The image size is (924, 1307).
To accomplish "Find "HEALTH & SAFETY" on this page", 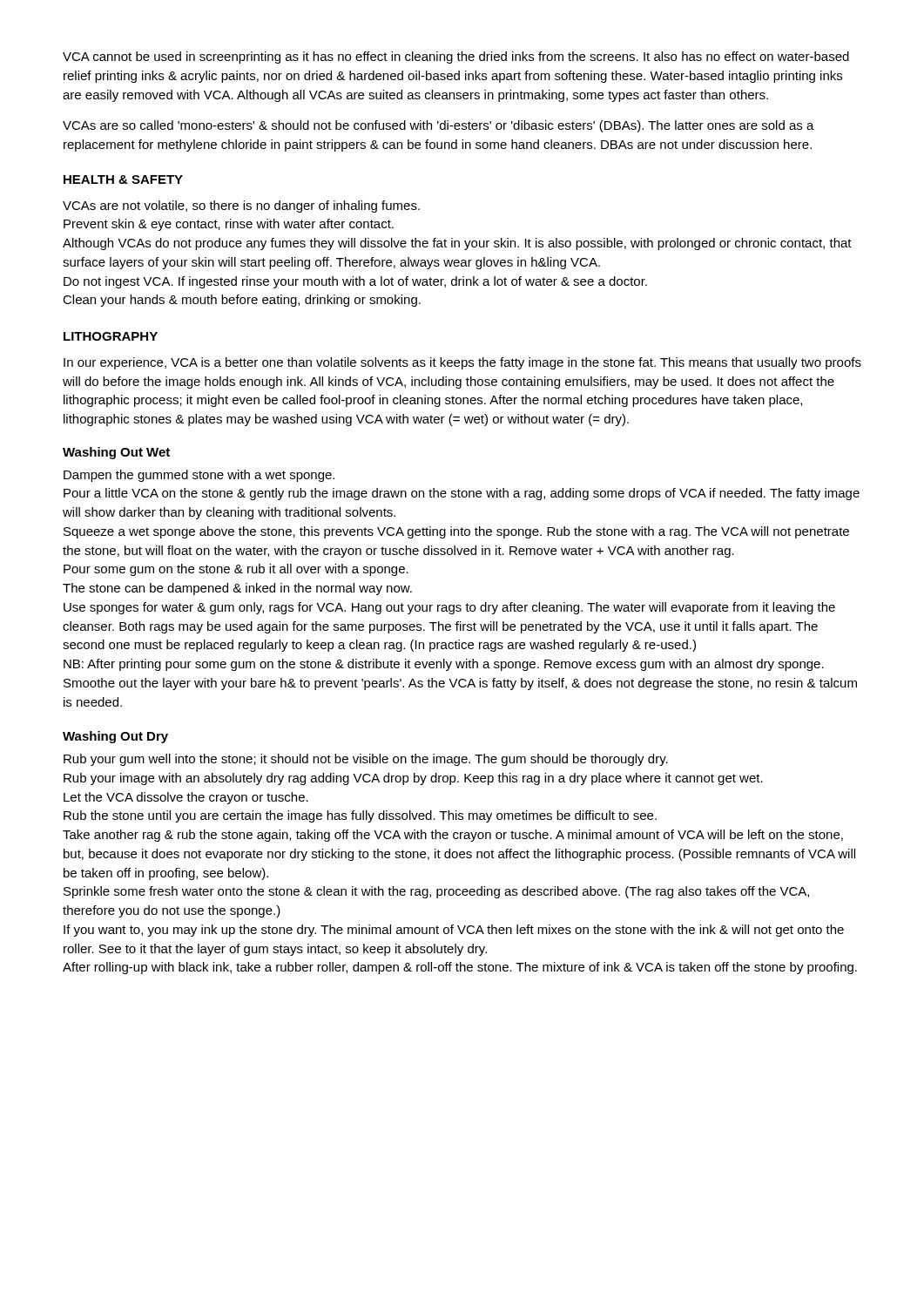I will 123,179.
